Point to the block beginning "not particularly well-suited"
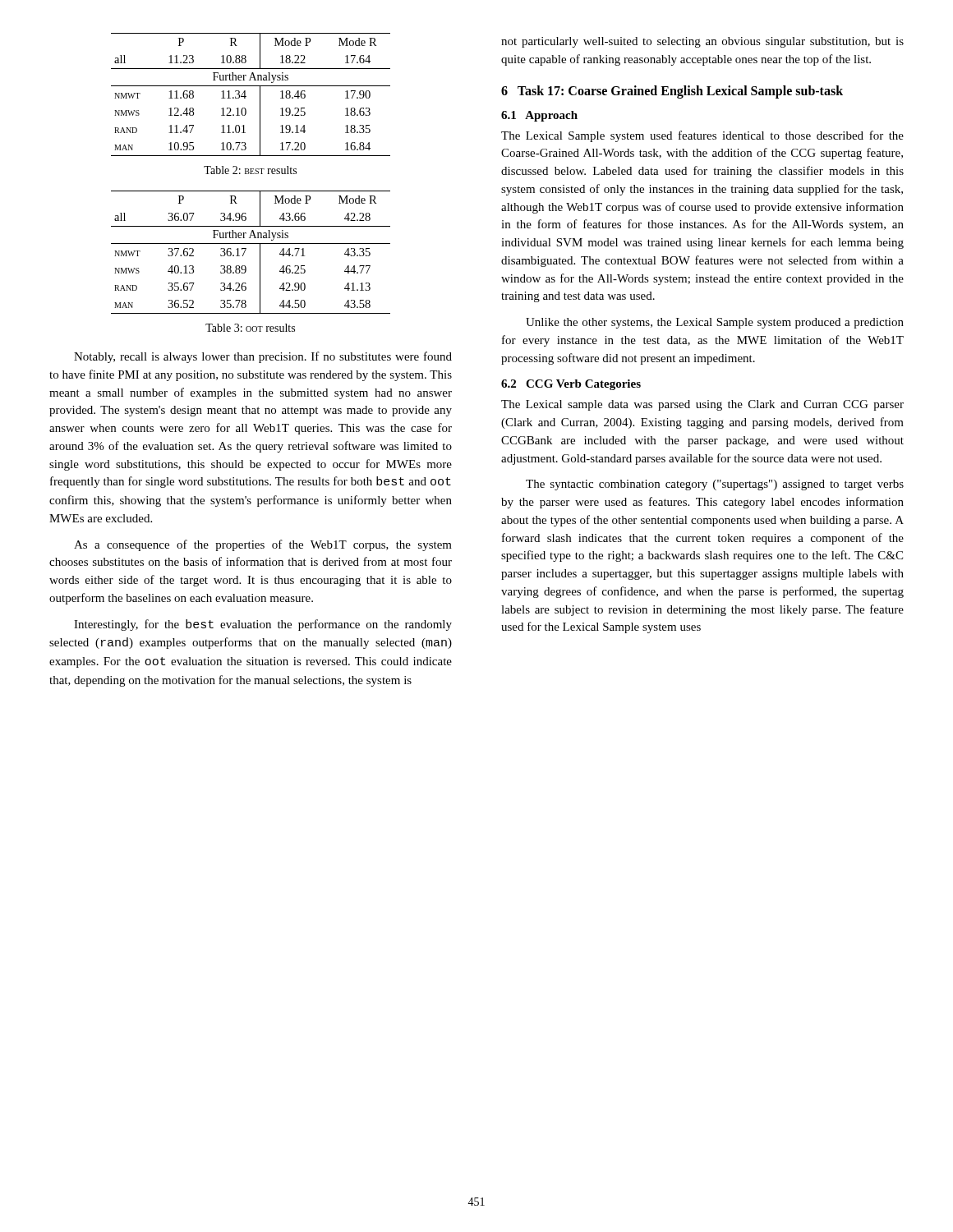 [x=702, y=50]
